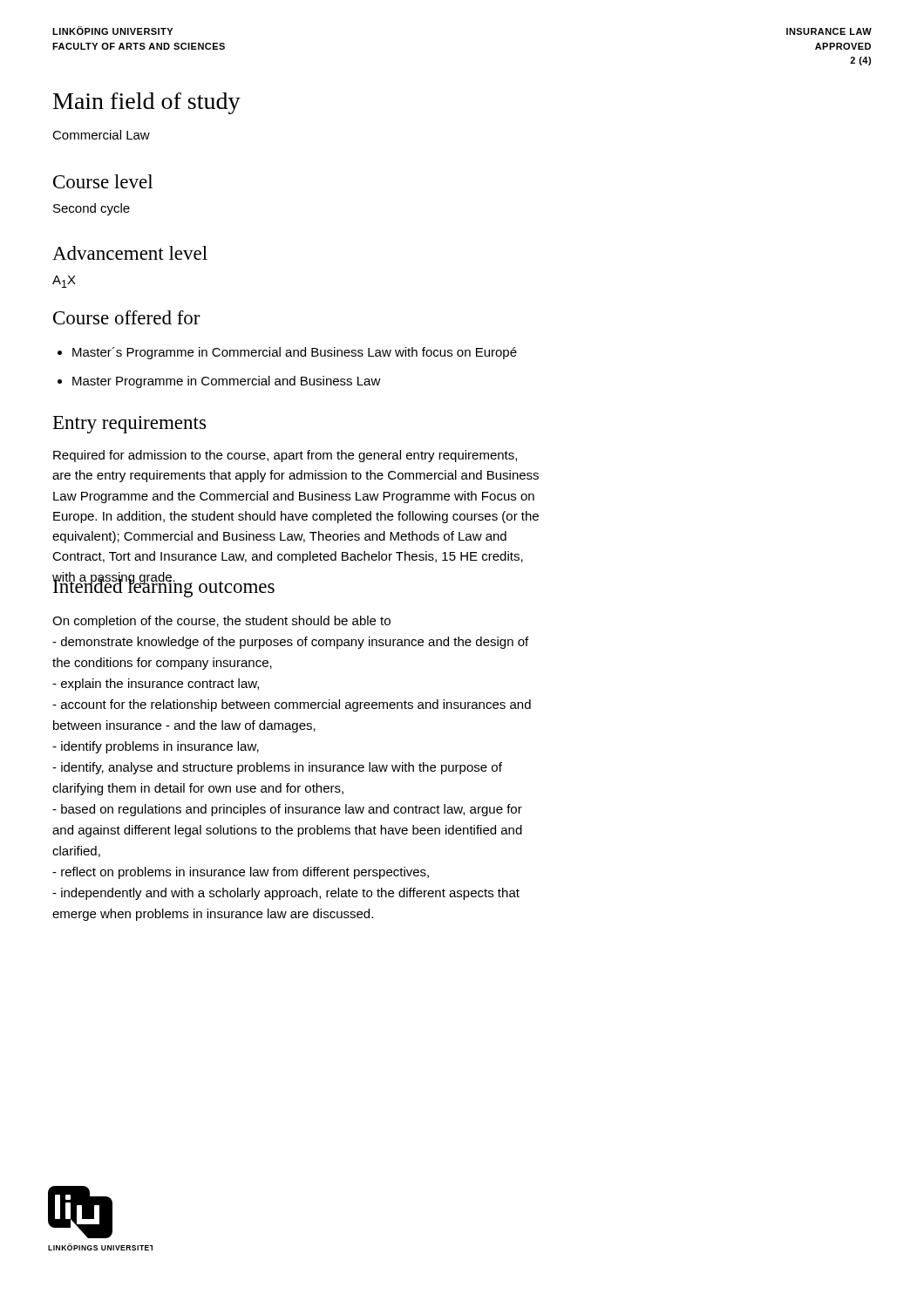
Task: Select the section header that says "Course offered for"
Action: point(126,318)
